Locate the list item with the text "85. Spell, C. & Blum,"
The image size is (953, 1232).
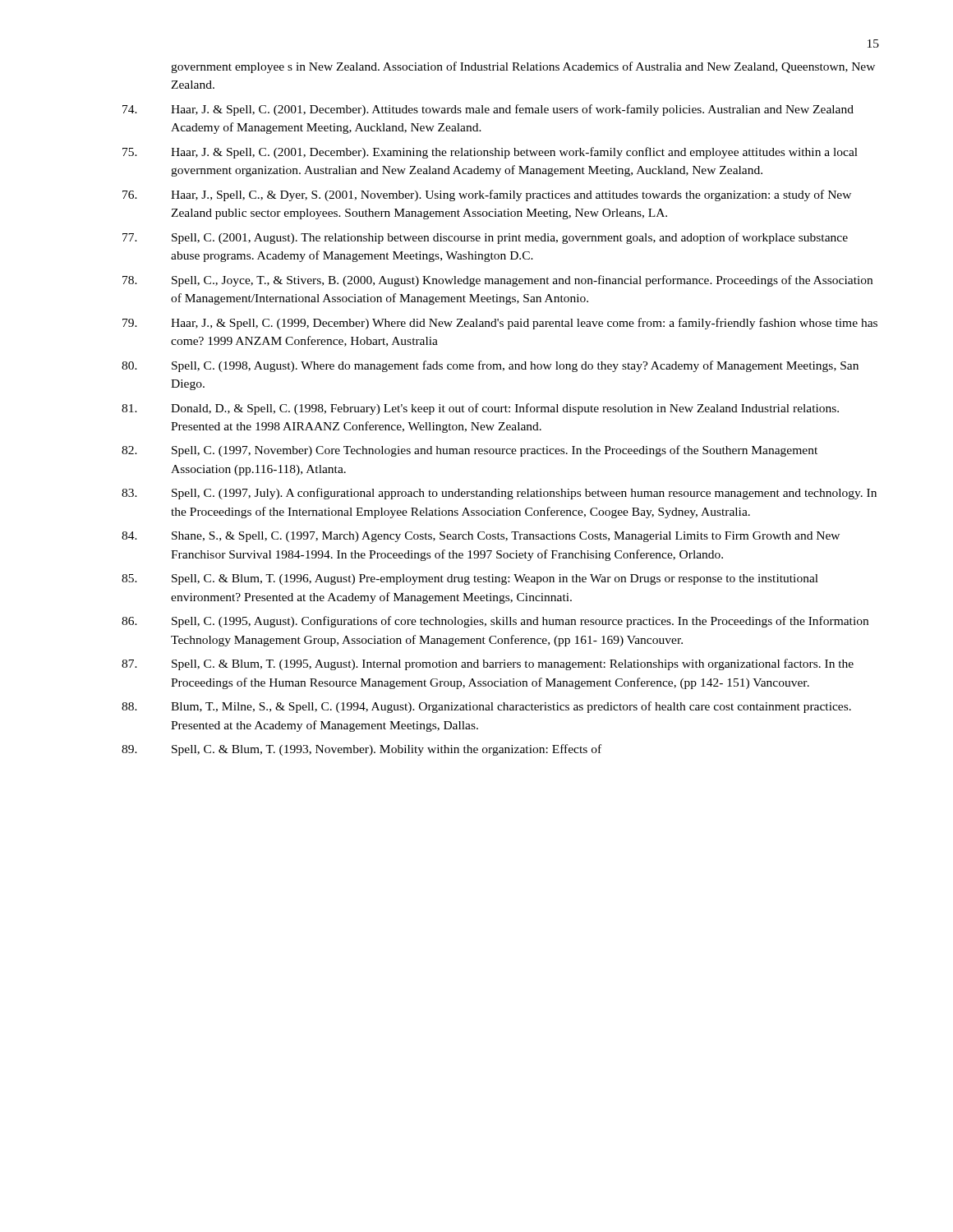[500, 588]
